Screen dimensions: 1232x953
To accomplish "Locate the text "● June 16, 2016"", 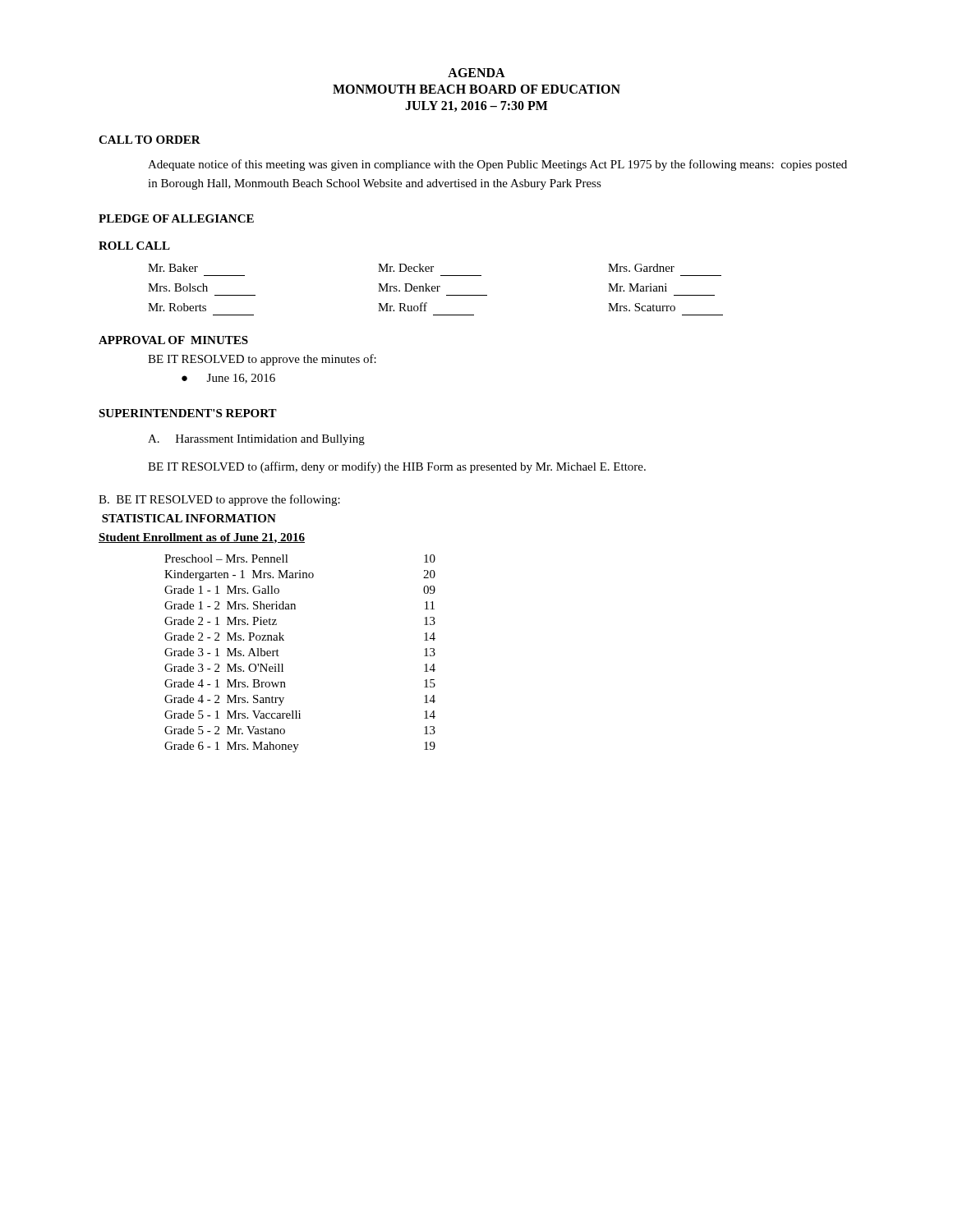I will pos(228,378).
